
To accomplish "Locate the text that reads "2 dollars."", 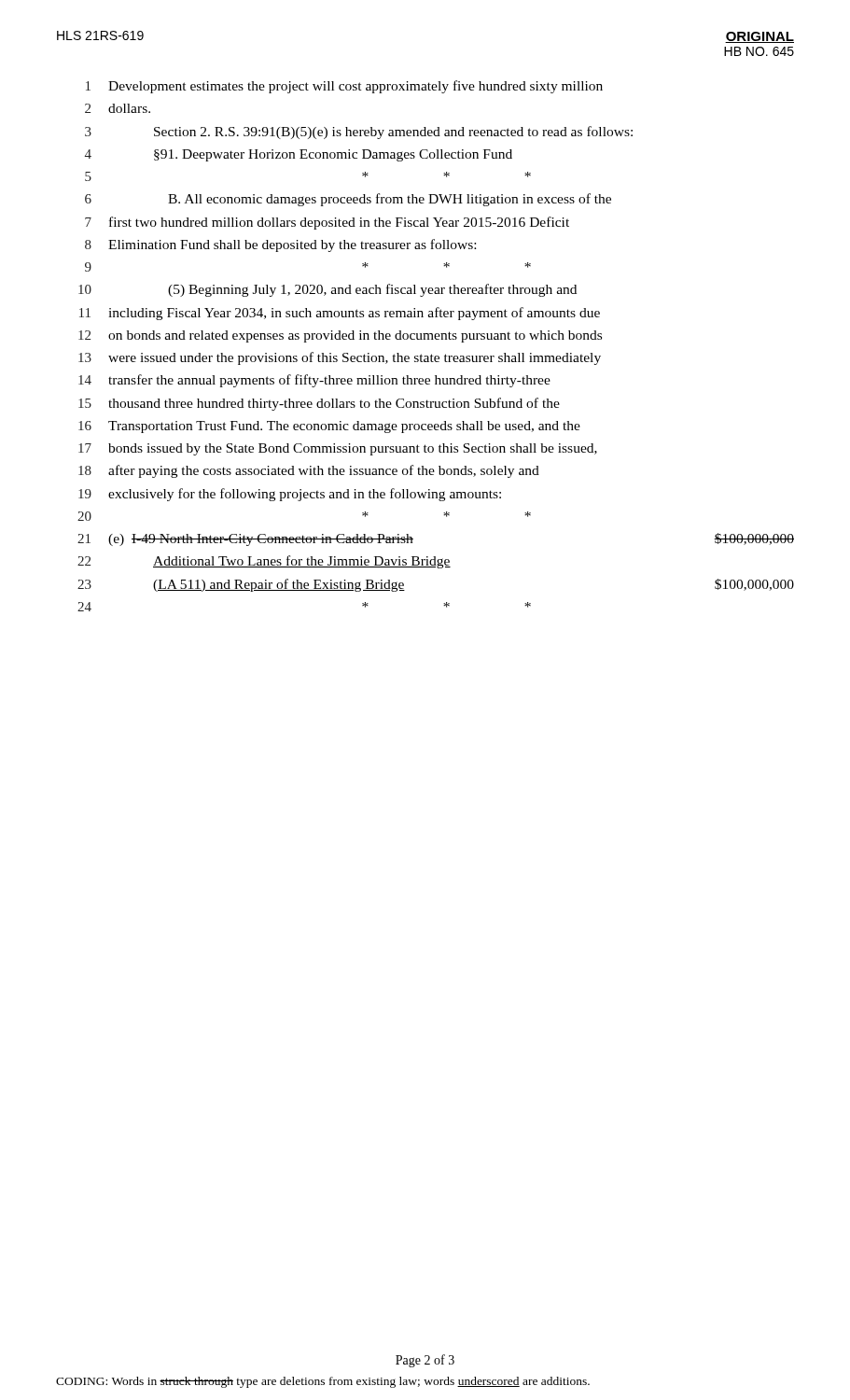I will click(118, 108).
